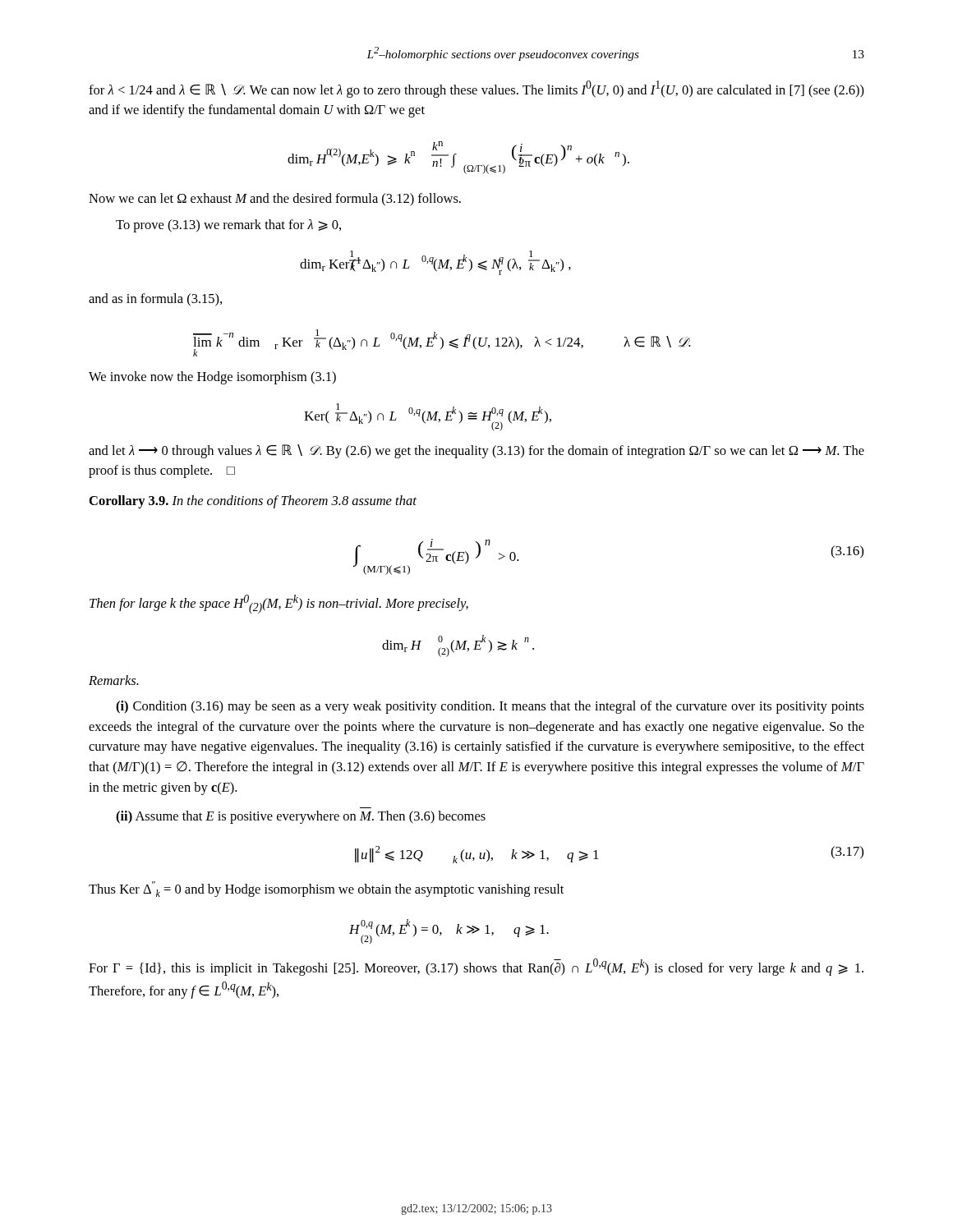Find the text block starting "and as in"
This screenshot has width=953, height=1232.
tap(156, 299)
